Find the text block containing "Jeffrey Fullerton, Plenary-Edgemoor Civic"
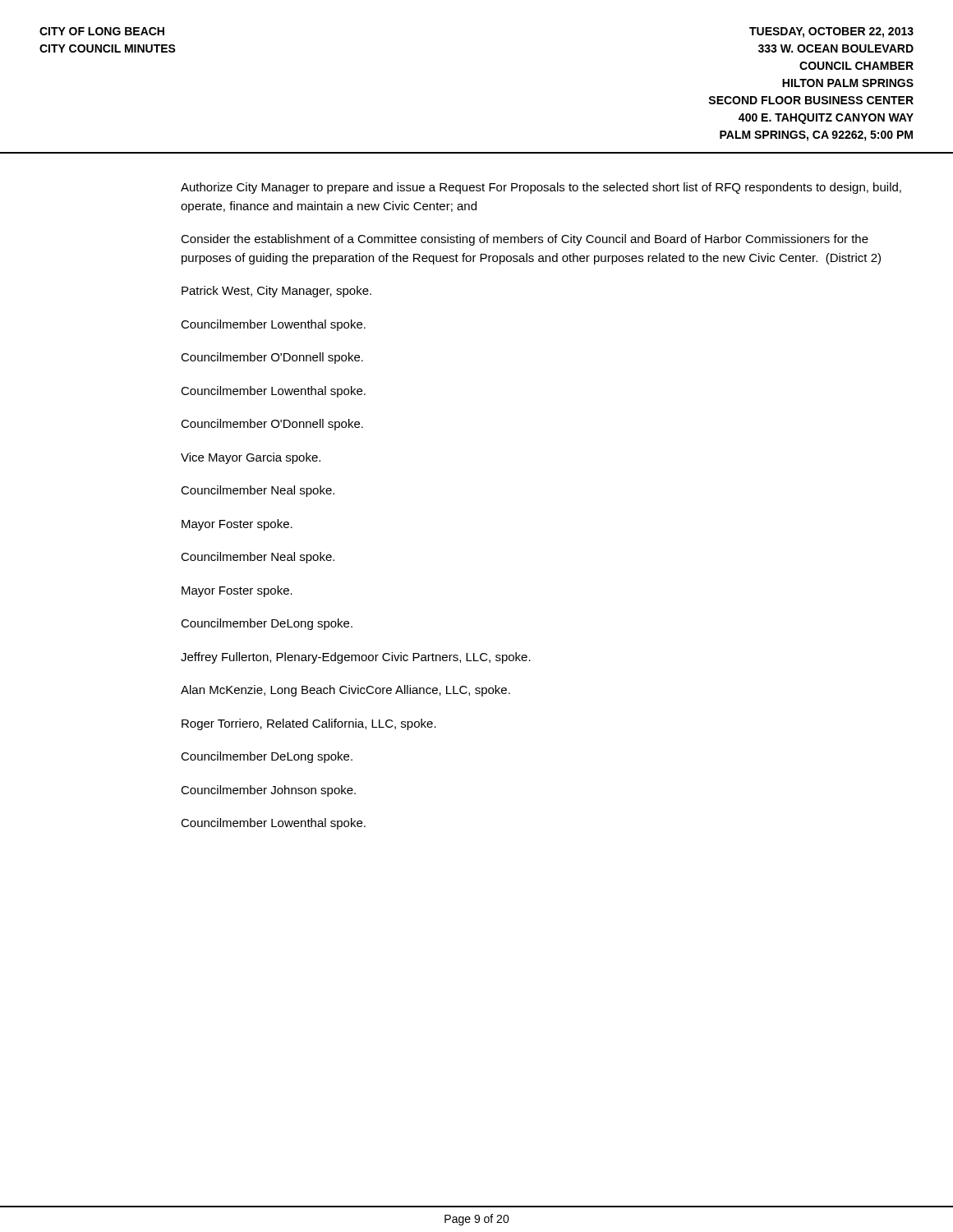This screenshot has width=953, height=1232. click(356, 656)
